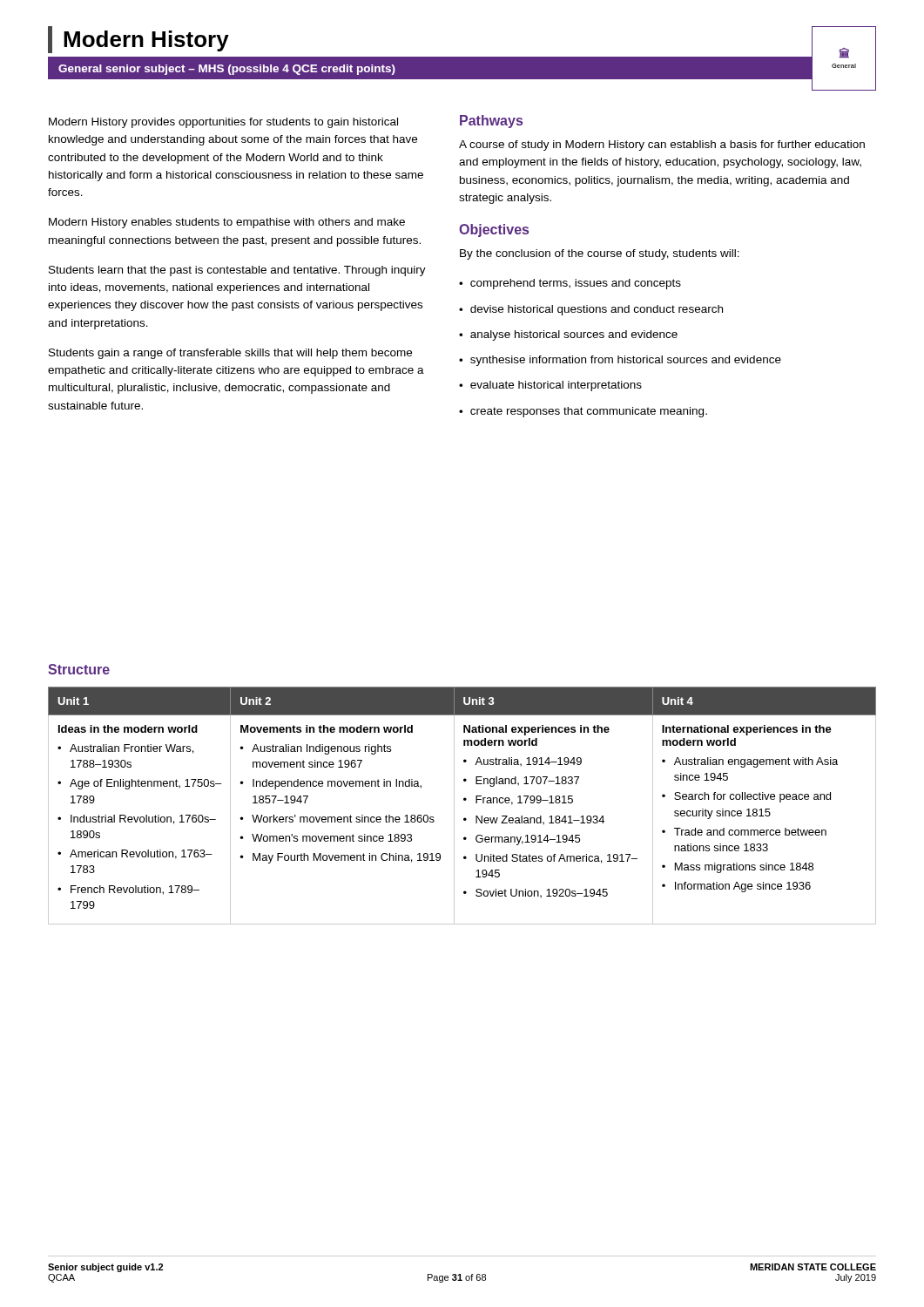924x1307 pixels.
Task: Select the text block that says "Modern History provides opportunities for students to gain"
Action: coord(236,157)
